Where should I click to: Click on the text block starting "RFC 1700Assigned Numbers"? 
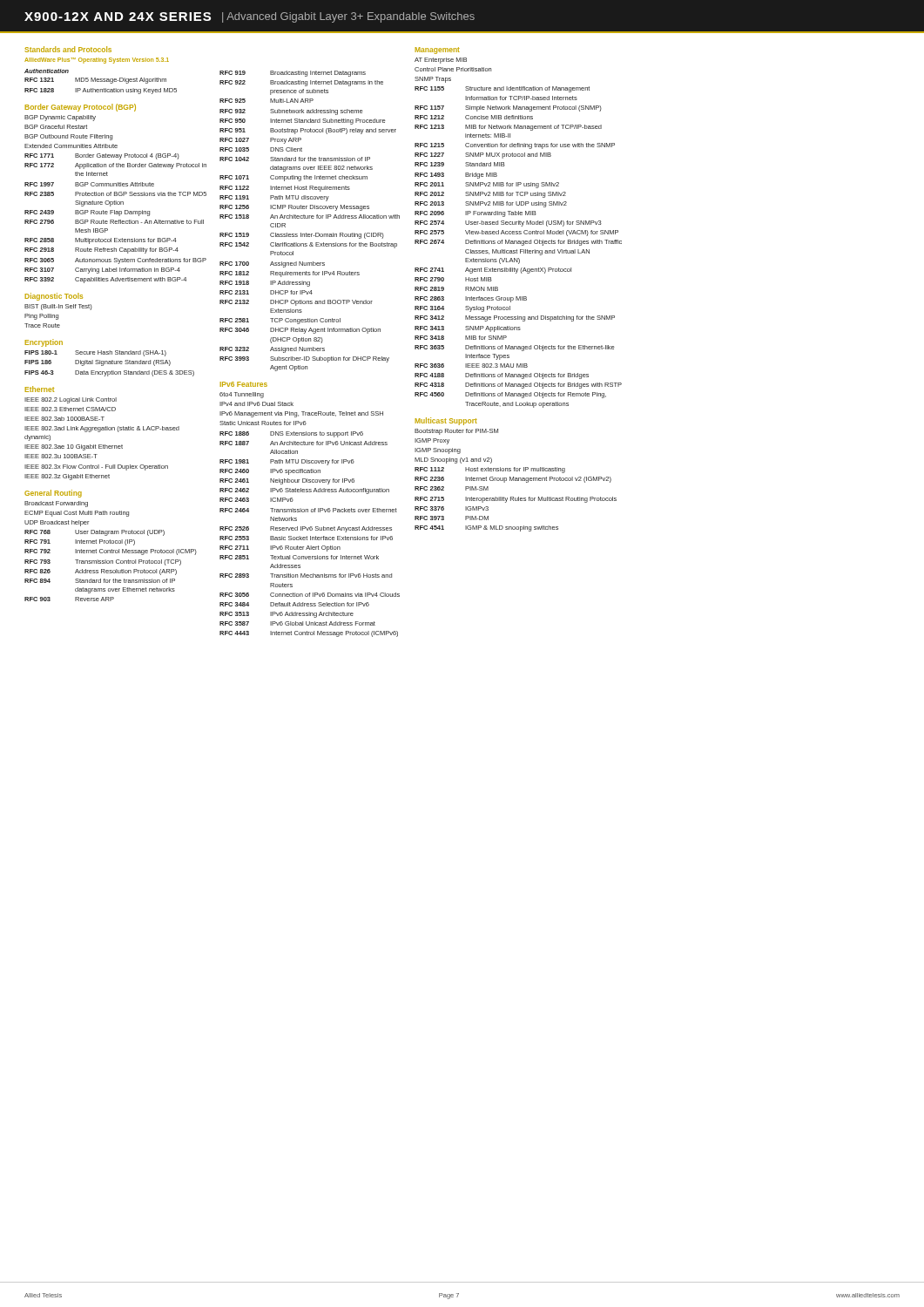tap(311, 264)
